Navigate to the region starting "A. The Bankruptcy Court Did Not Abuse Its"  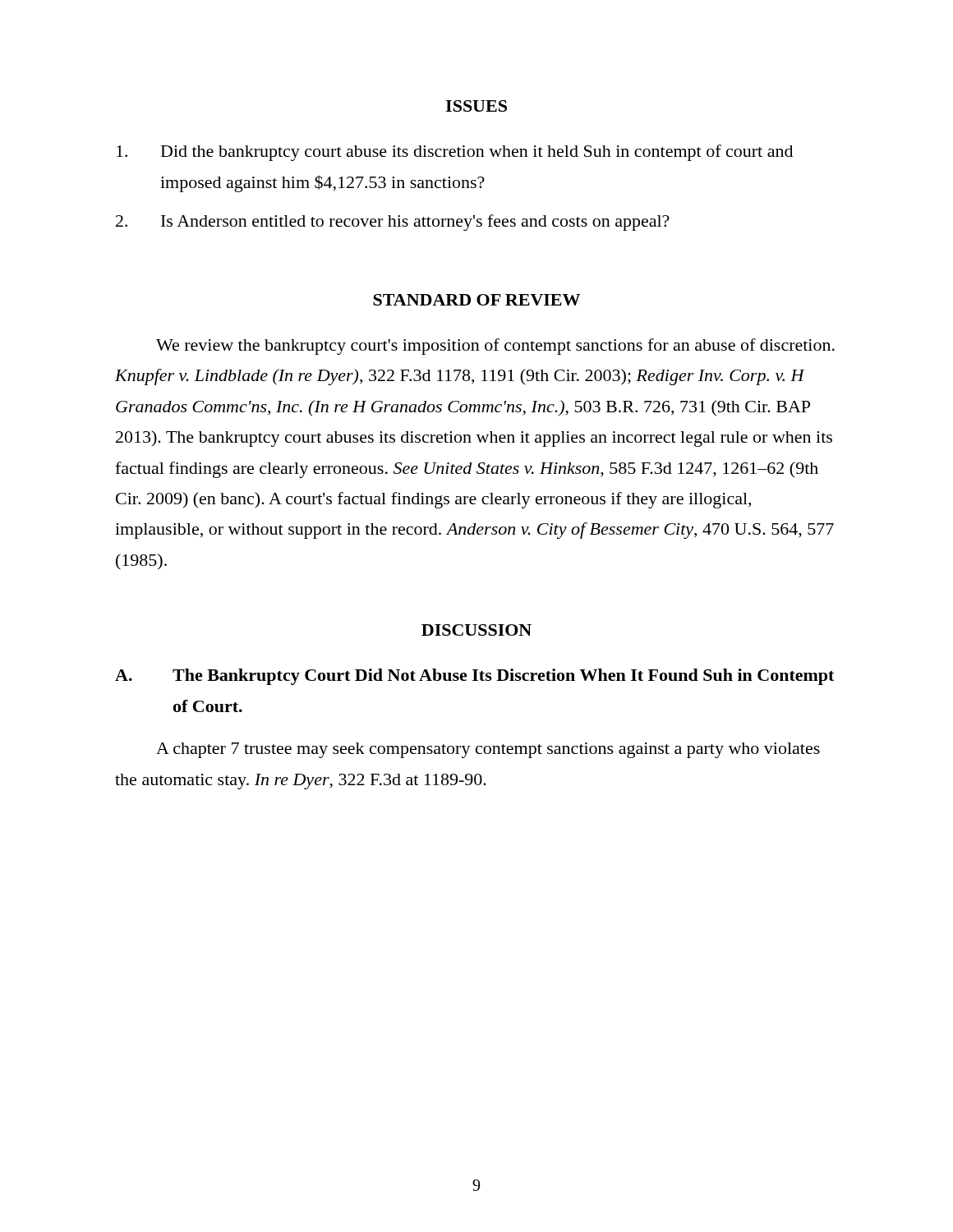(x=476, y=691)
